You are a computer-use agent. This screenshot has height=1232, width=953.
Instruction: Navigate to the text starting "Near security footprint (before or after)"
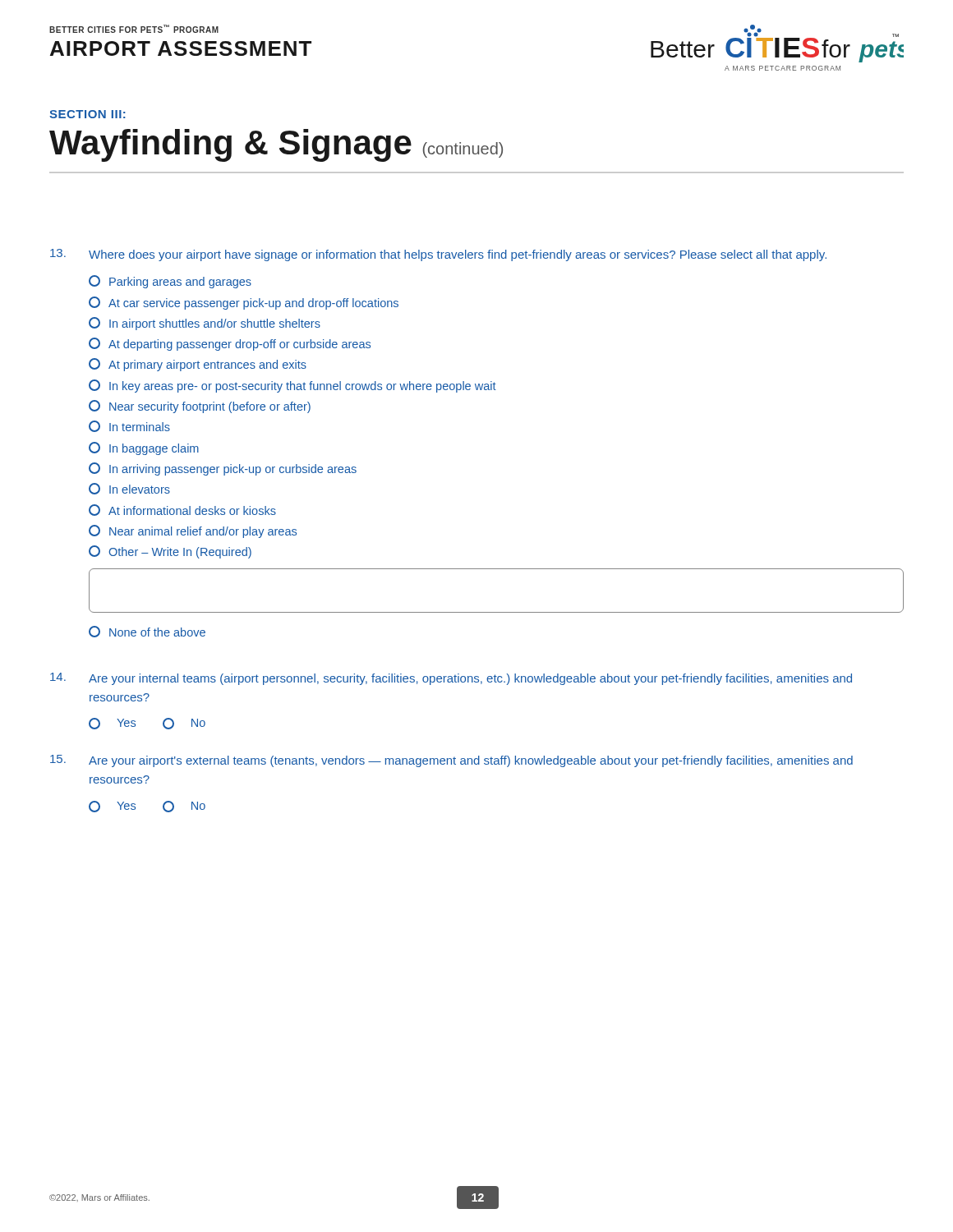point(200,407)
